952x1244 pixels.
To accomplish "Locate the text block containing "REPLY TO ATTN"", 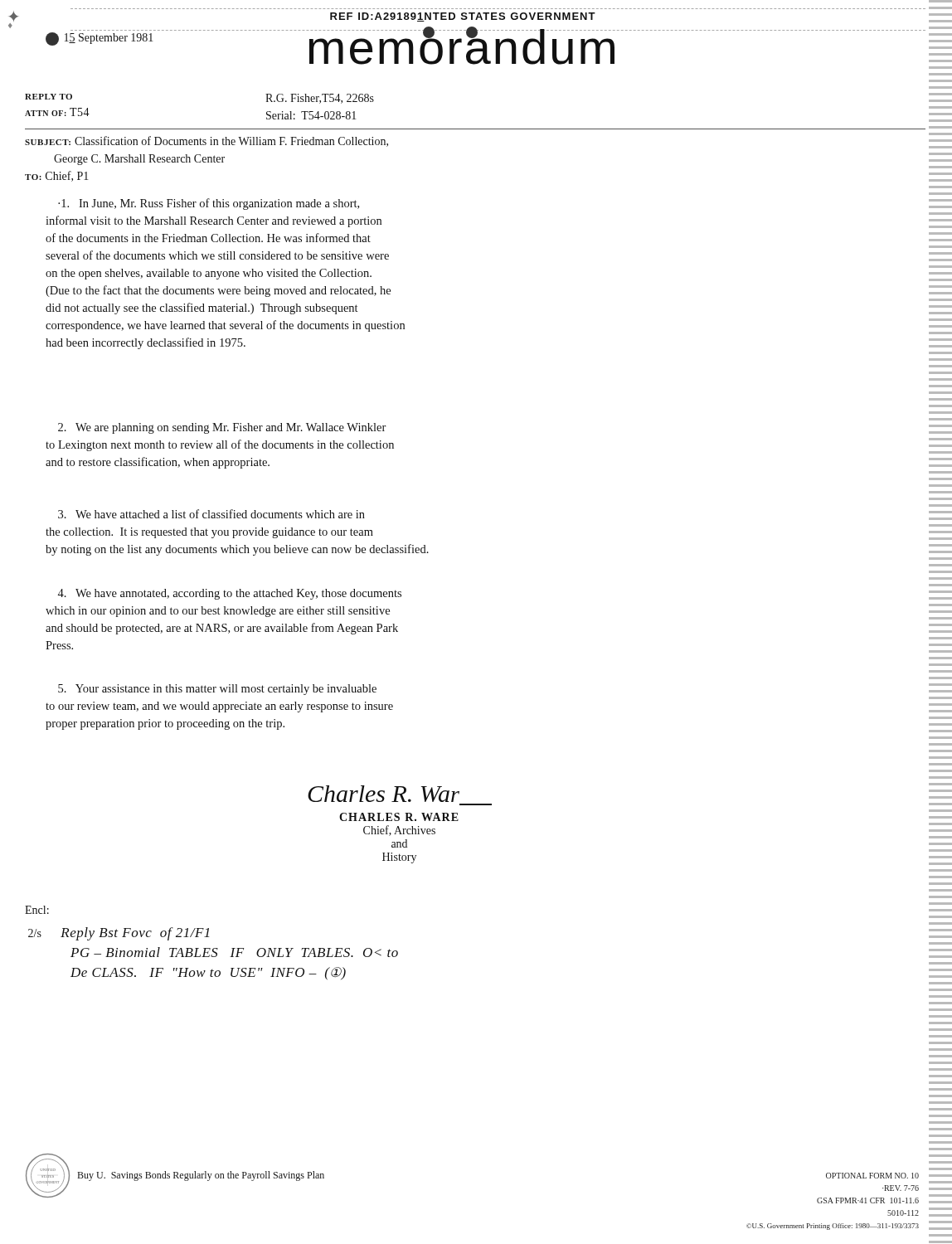I will [x=57, y=105].
